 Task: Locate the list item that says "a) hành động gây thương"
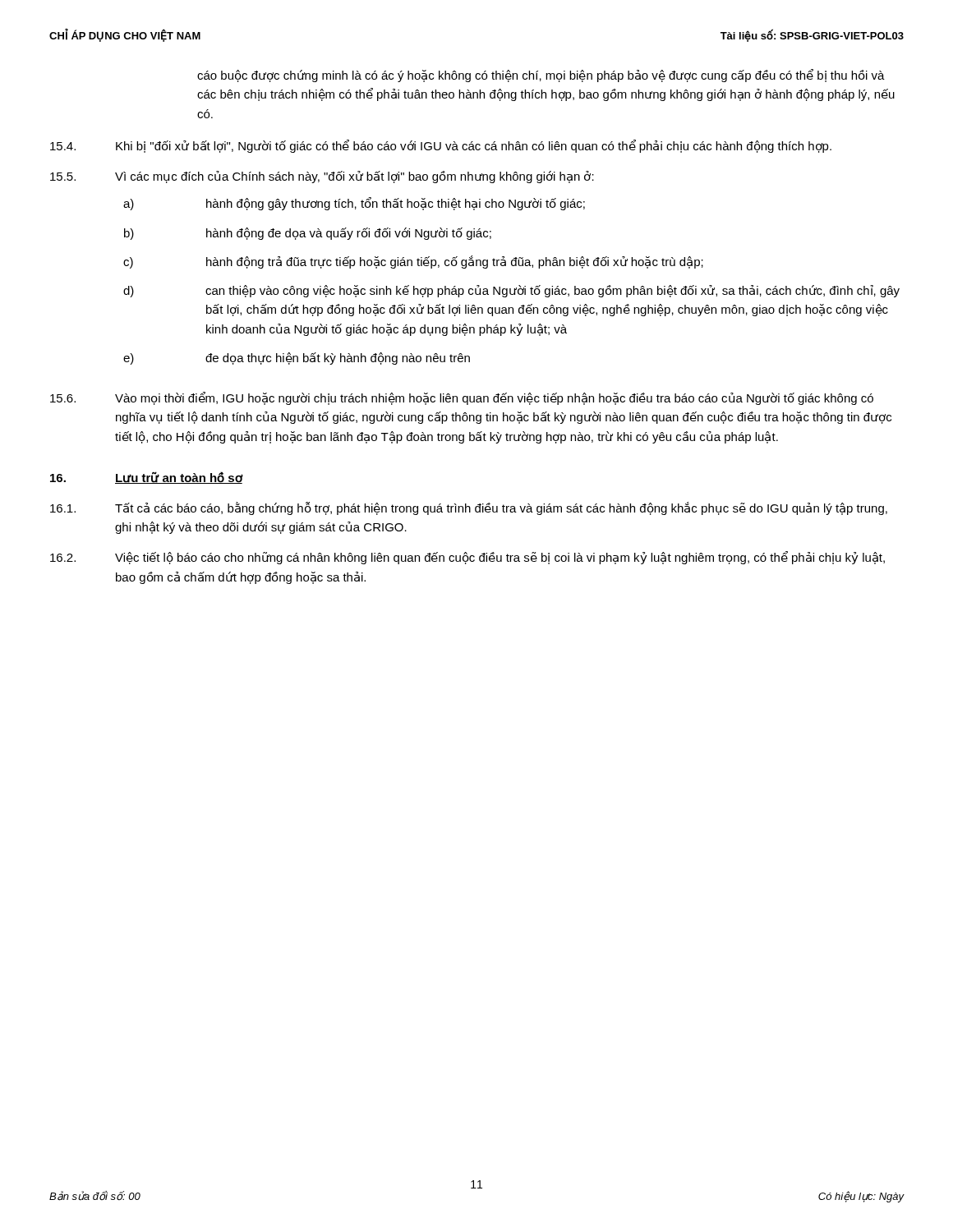click(x=509, y=204)
